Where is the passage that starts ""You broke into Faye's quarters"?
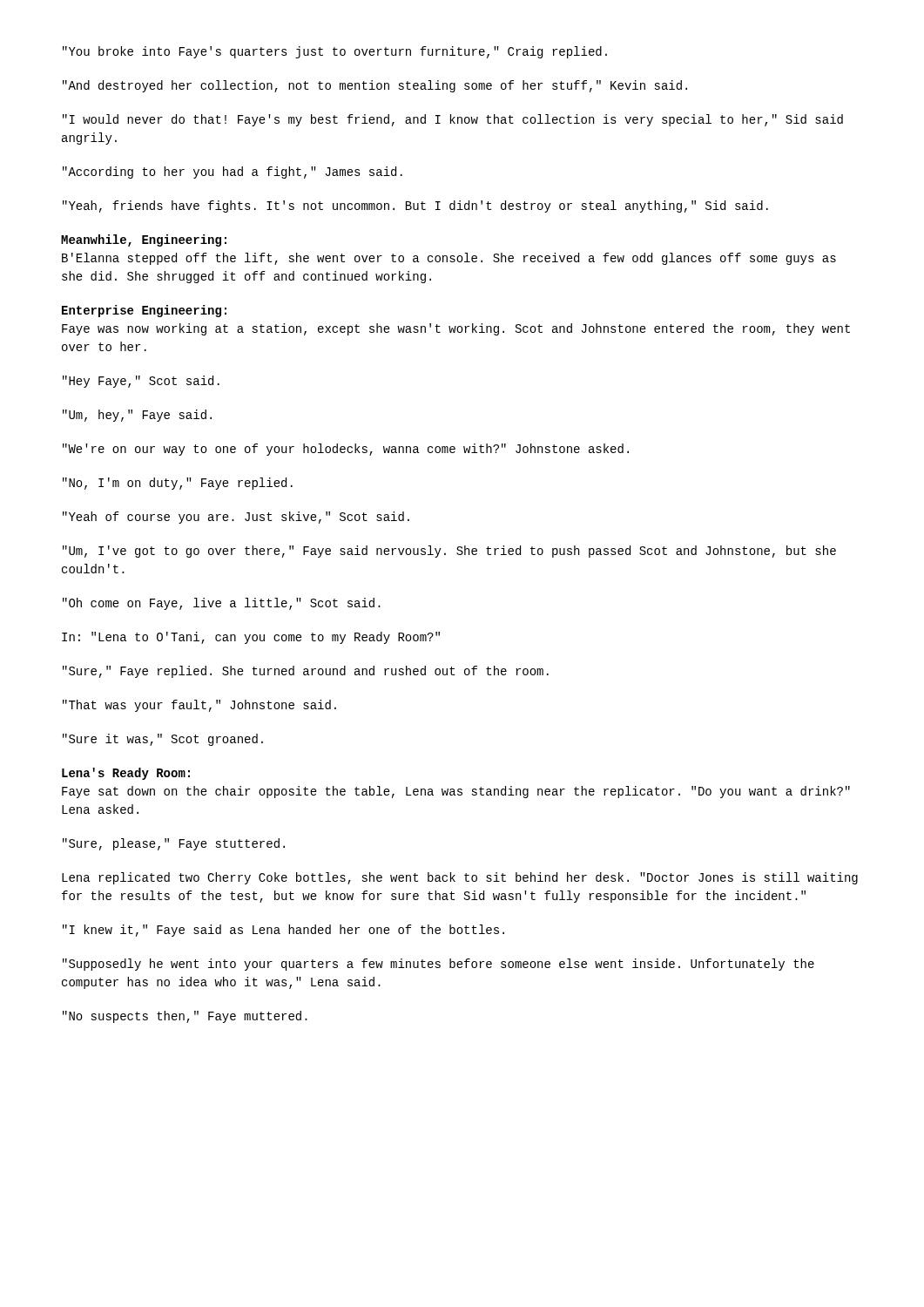This screenshot has height=1307, width=924. 335,52
